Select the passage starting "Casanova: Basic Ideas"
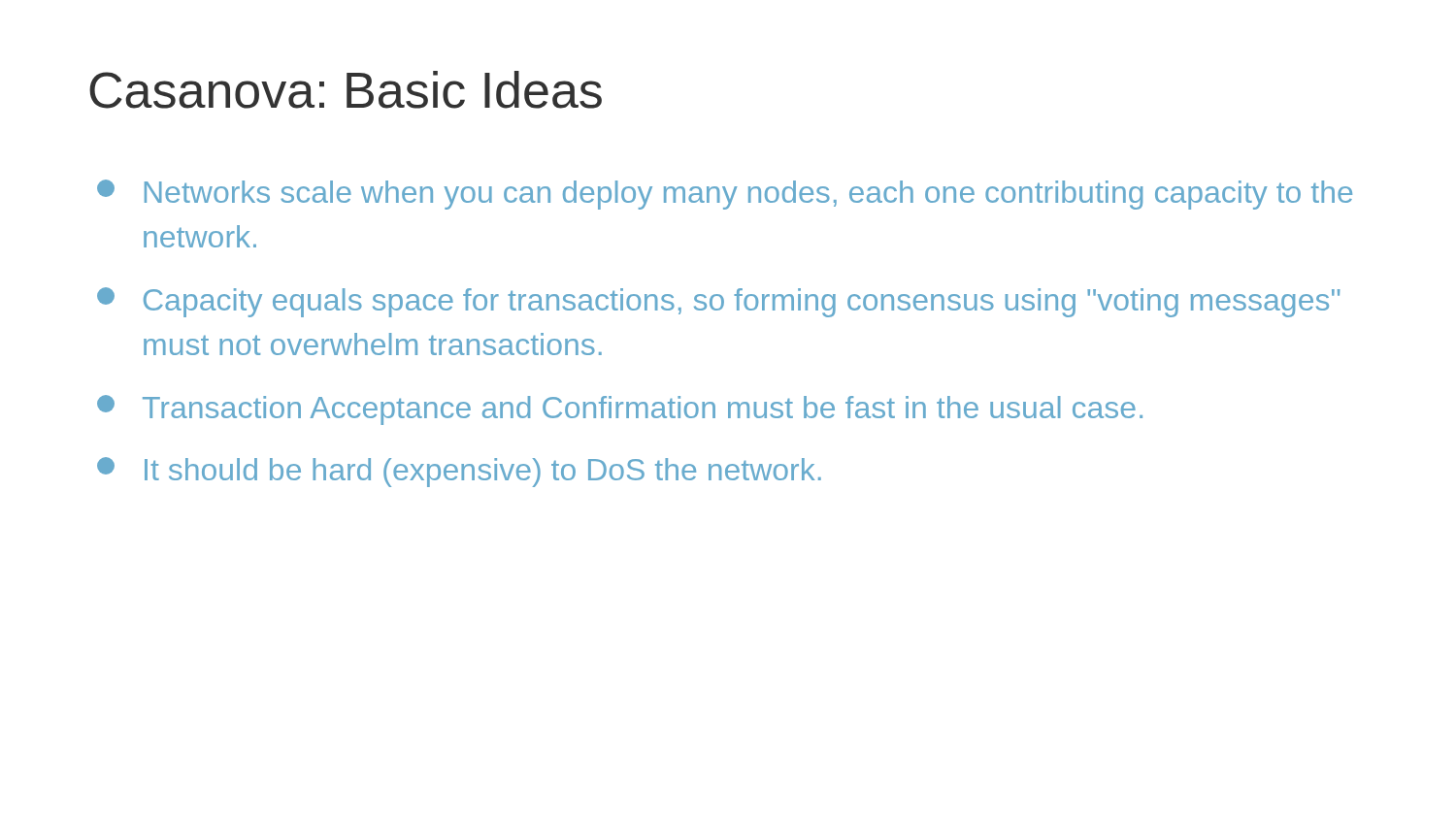This screenshot has width=1456, height=819. coord(346,90)
